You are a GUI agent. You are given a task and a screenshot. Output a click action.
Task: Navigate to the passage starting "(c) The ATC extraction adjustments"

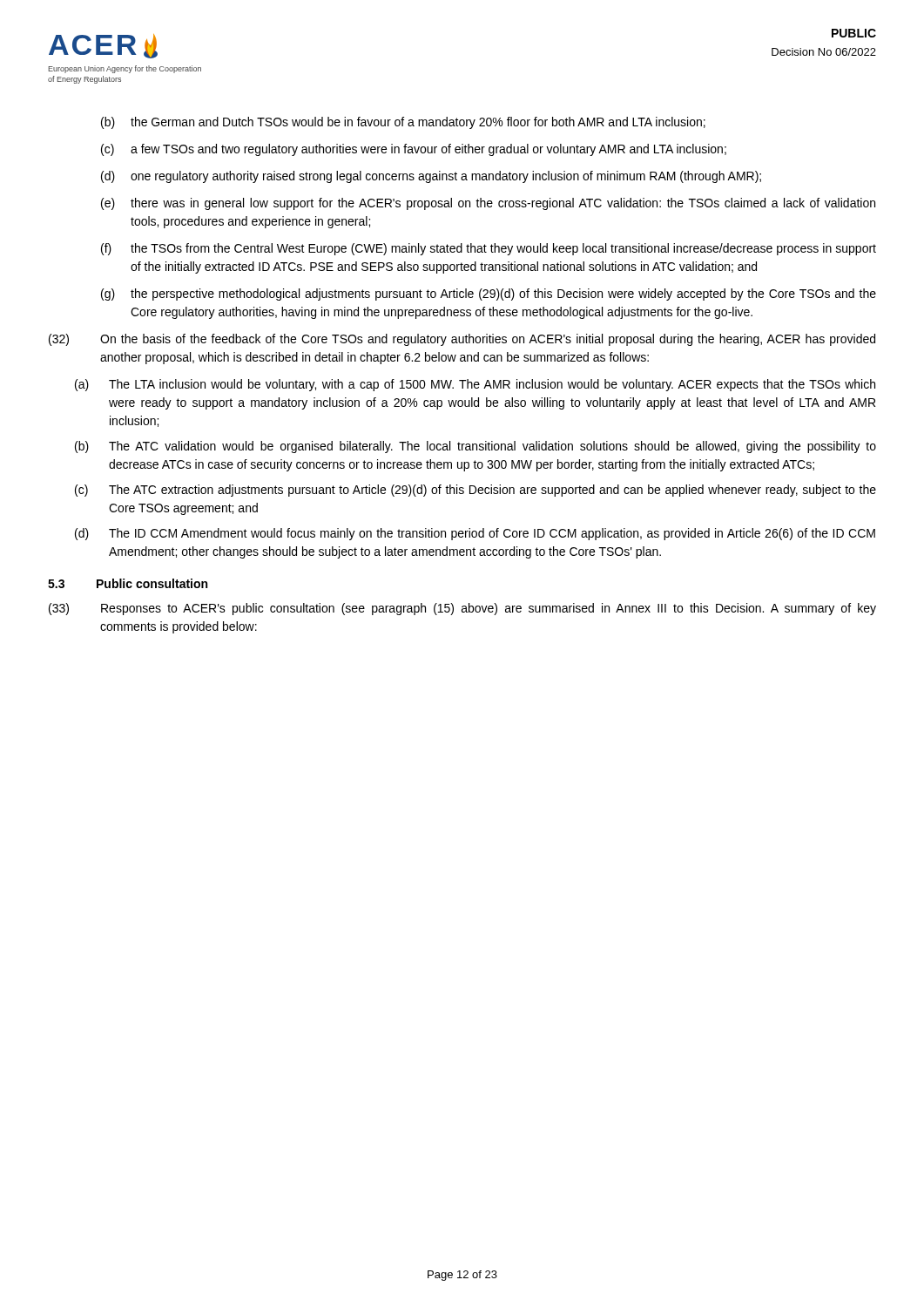(462, 499)
